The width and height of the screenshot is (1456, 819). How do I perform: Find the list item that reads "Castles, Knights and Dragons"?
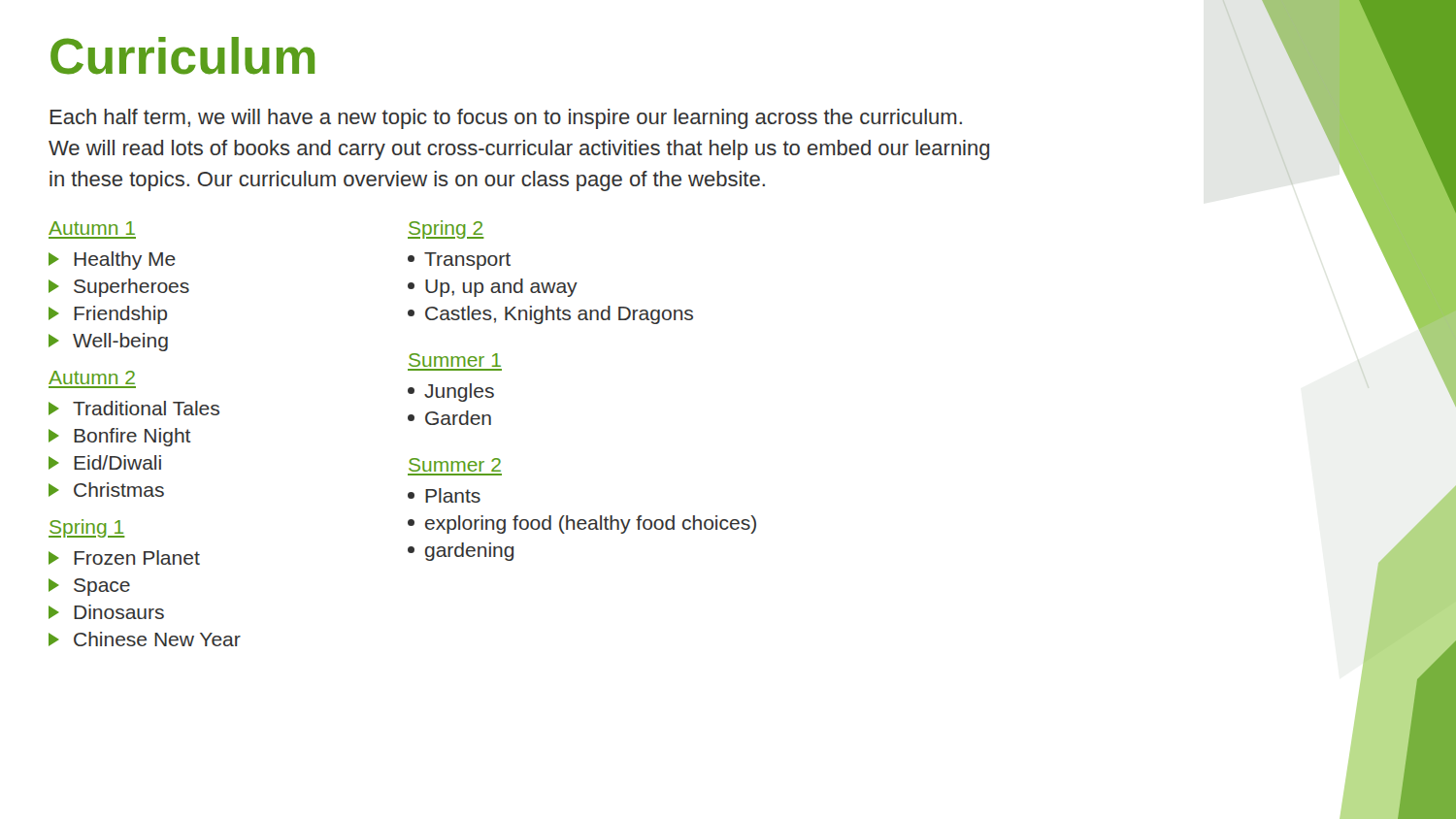(551, 313)
